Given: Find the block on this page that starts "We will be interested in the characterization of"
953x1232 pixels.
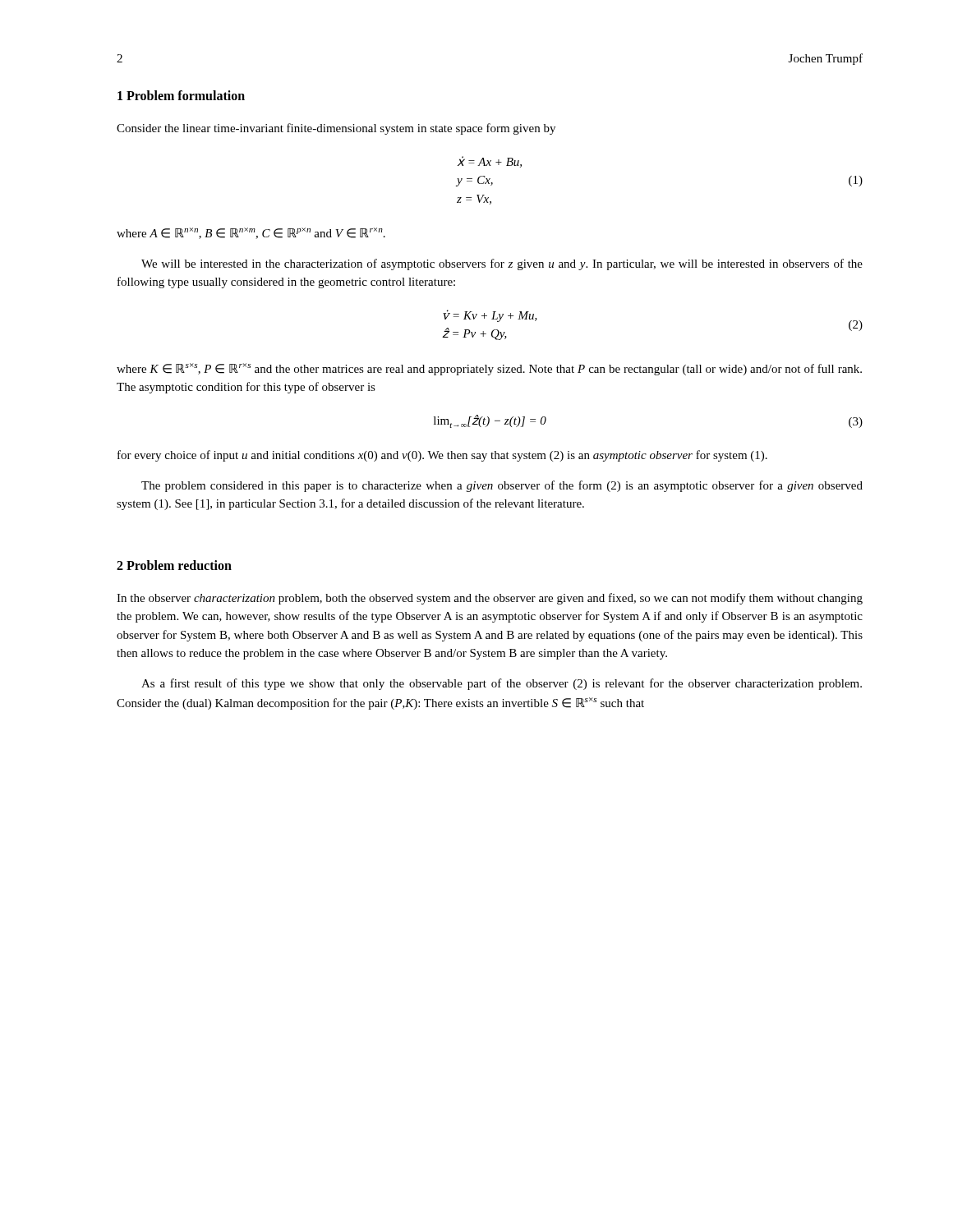Looking at the screenshot, I should tap(490, 272).
